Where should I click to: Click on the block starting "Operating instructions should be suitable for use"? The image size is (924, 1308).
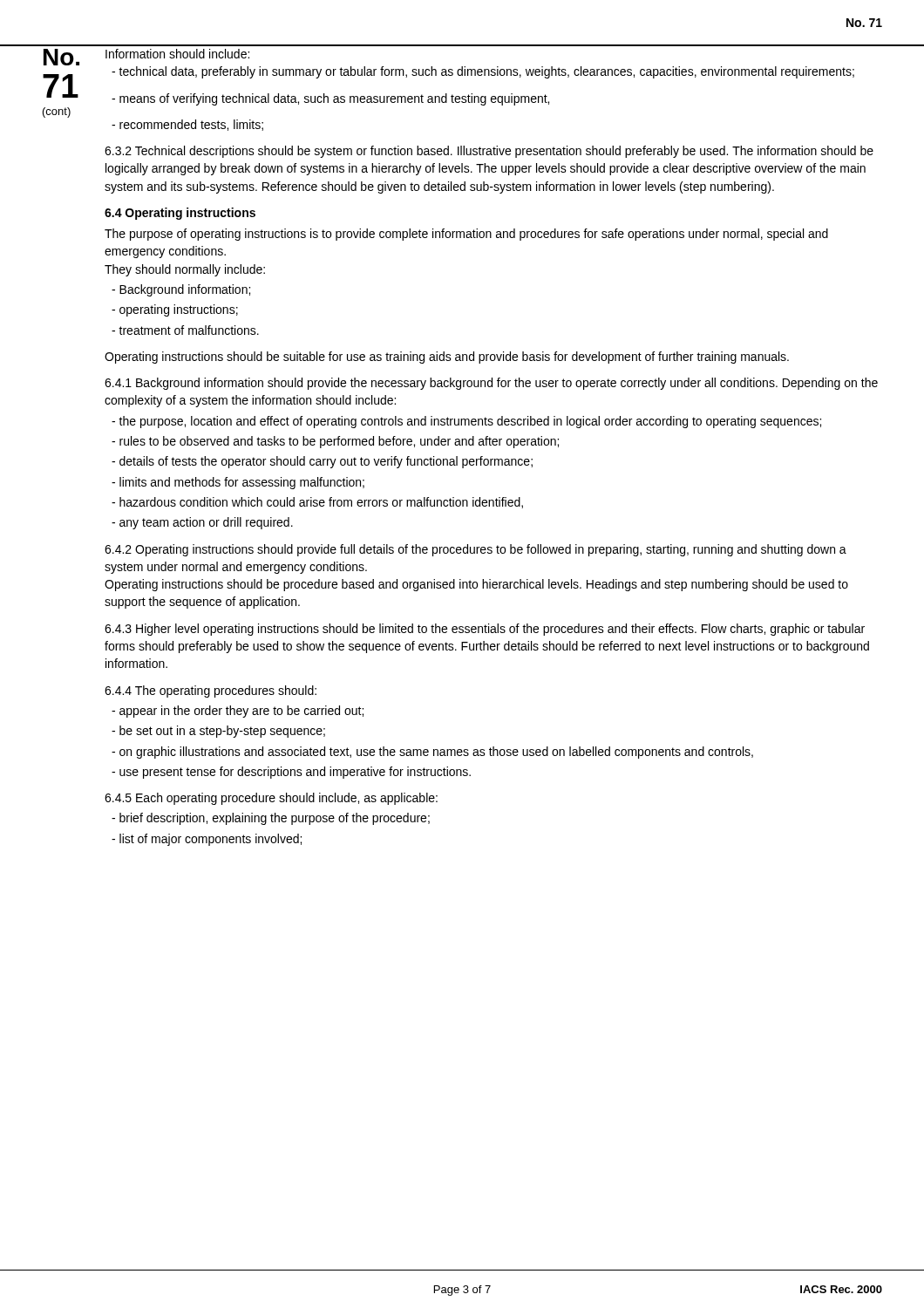(493, 357)
